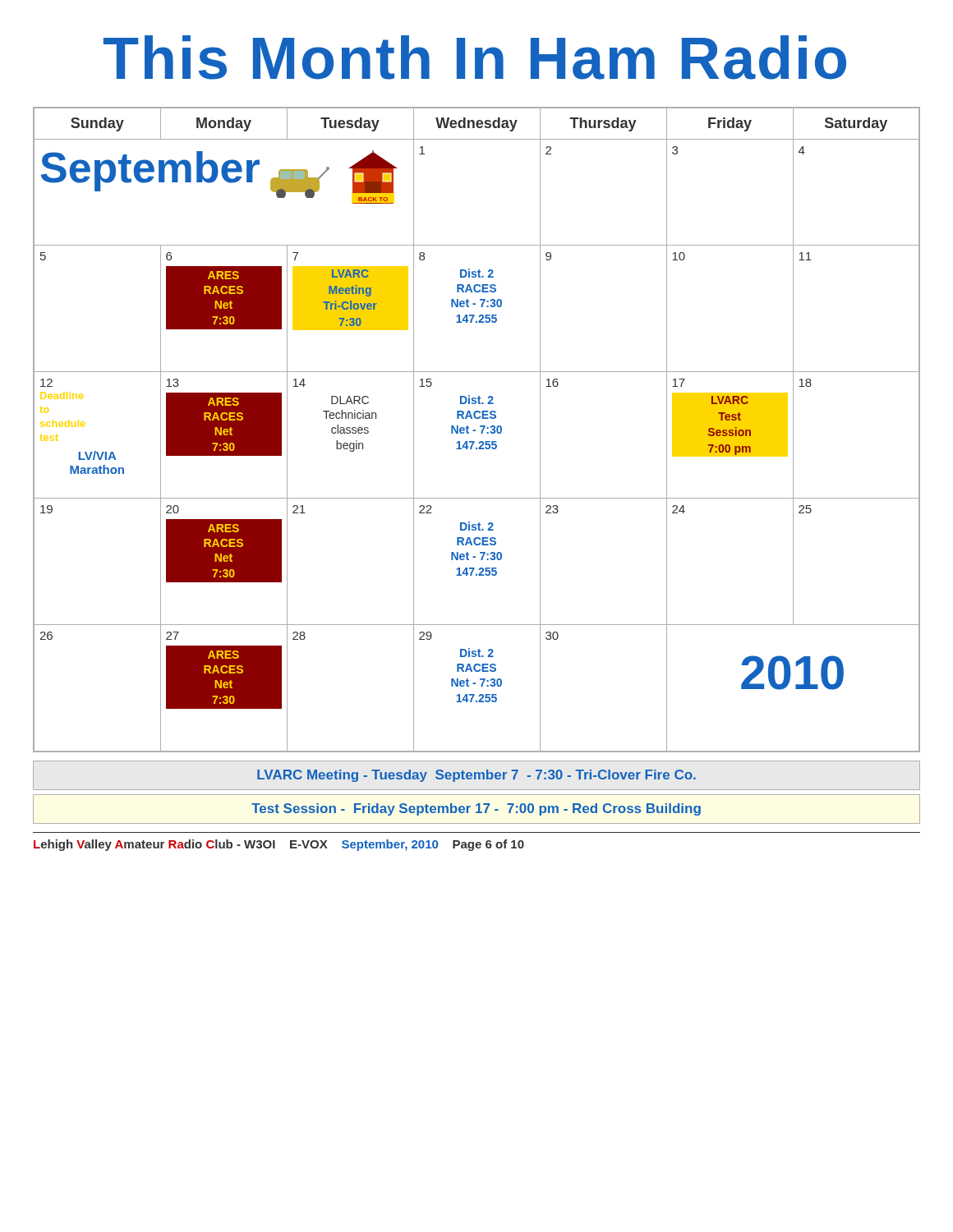The height and width of the screenshot is (1232, 953).
Task: Select the title with the text "This Month In Ham Radio"
Action: pos(476,58)
